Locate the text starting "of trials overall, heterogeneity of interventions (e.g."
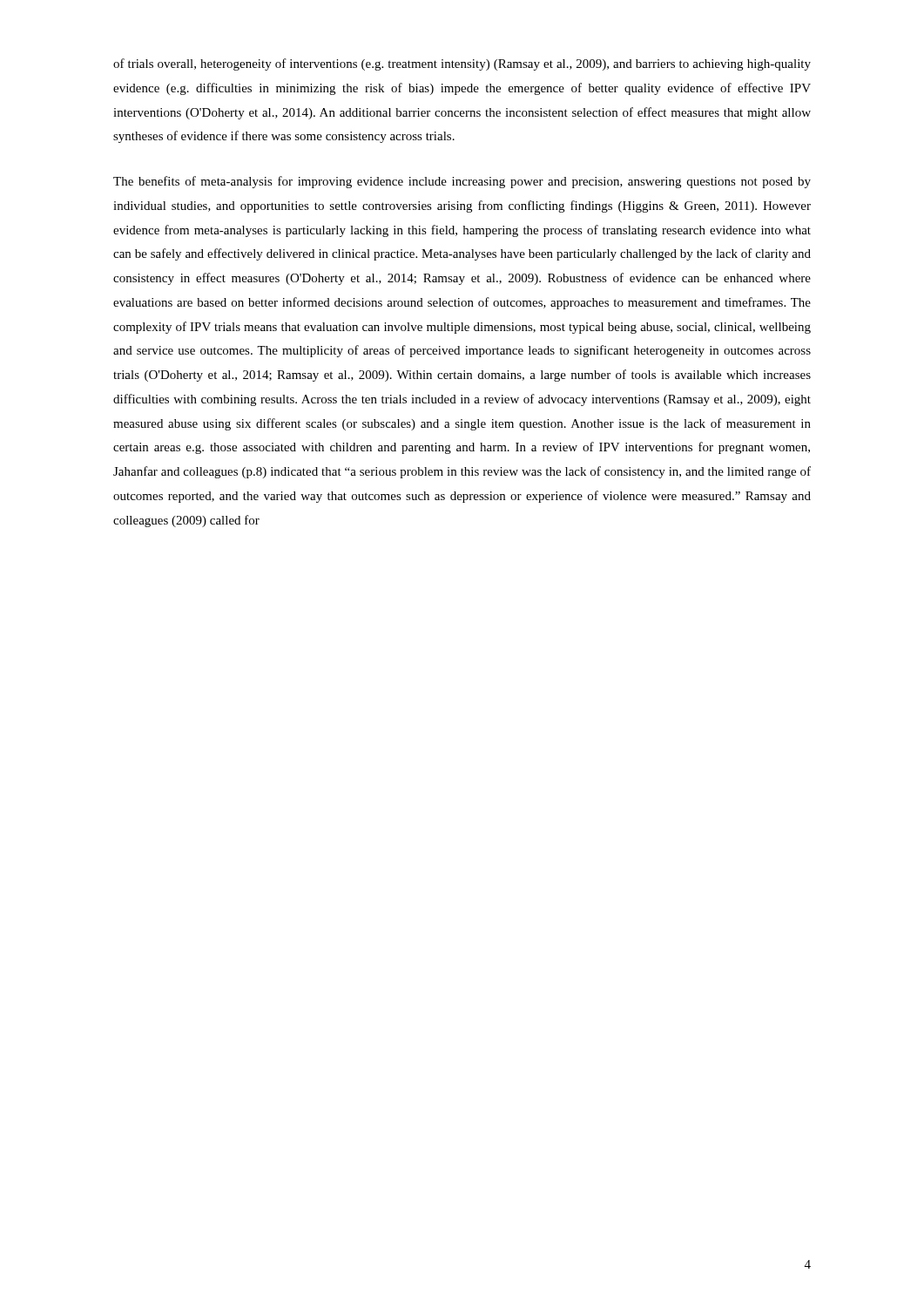924x1307 pixels. (462, 101)
